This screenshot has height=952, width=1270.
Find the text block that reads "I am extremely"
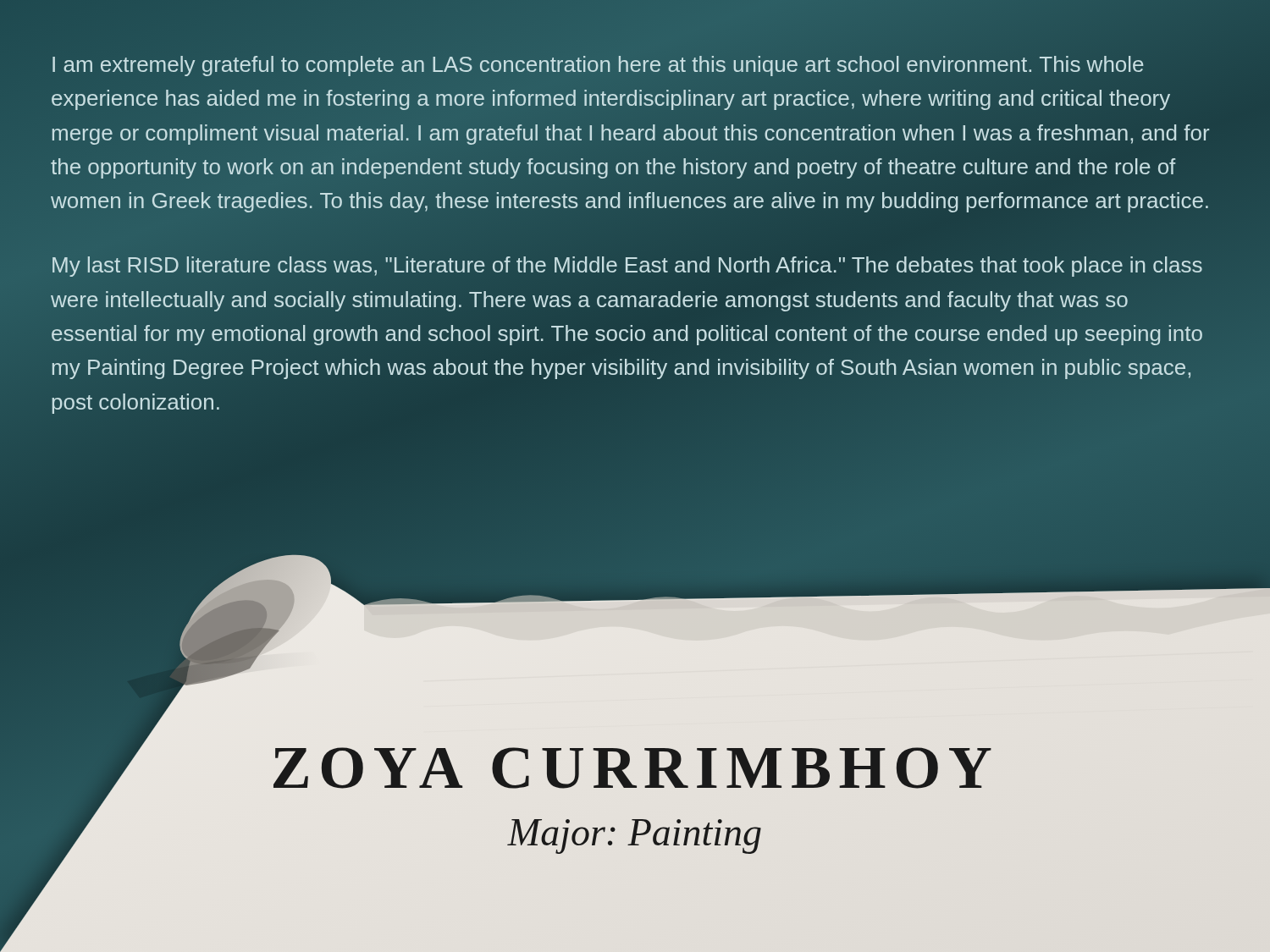[635, 233]
